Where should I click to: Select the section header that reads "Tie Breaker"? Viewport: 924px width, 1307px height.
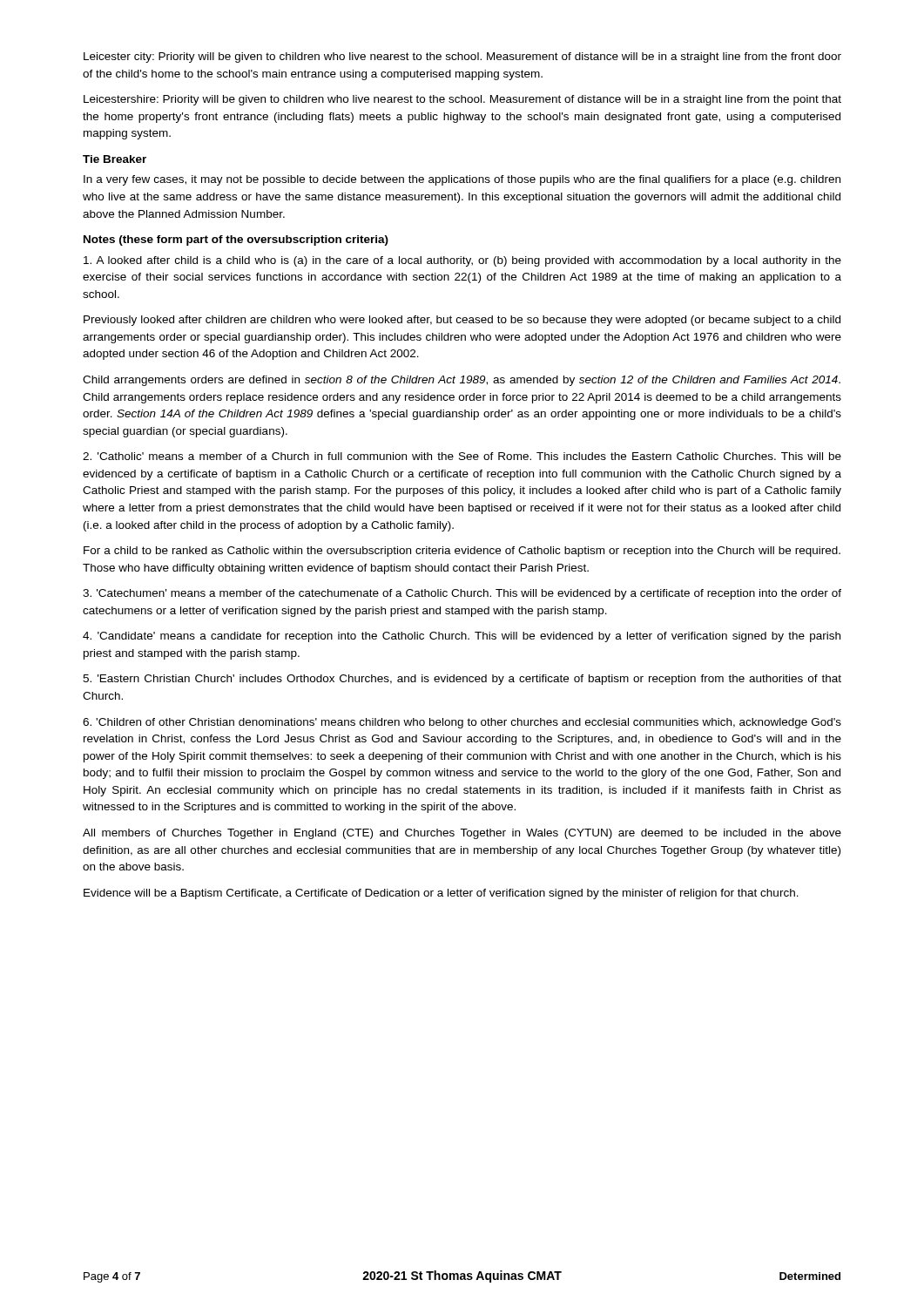pyautogui.click(x=115, y=159)
